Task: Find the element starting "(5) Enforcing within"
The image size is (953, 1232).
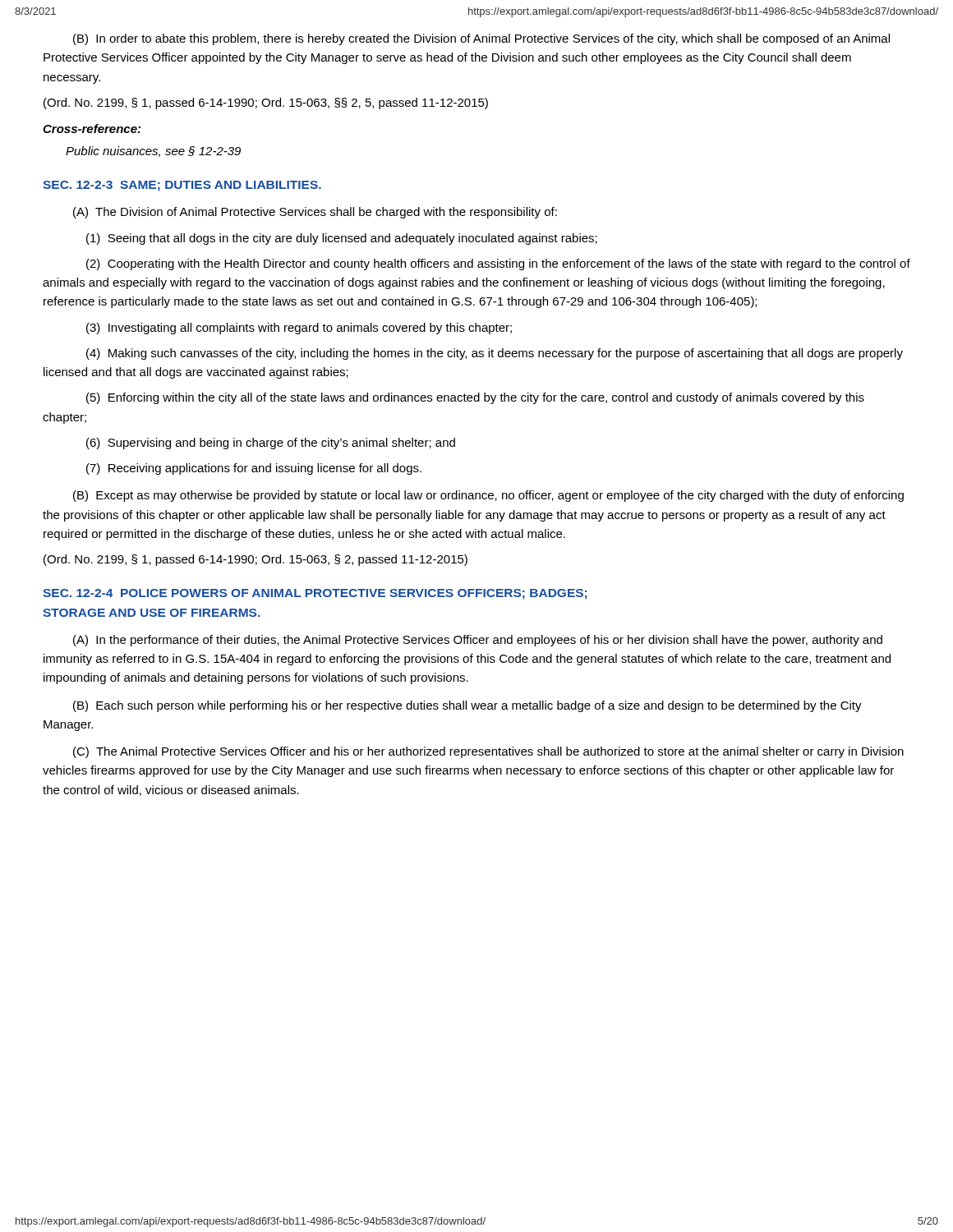Action: [x=476, y=407]
